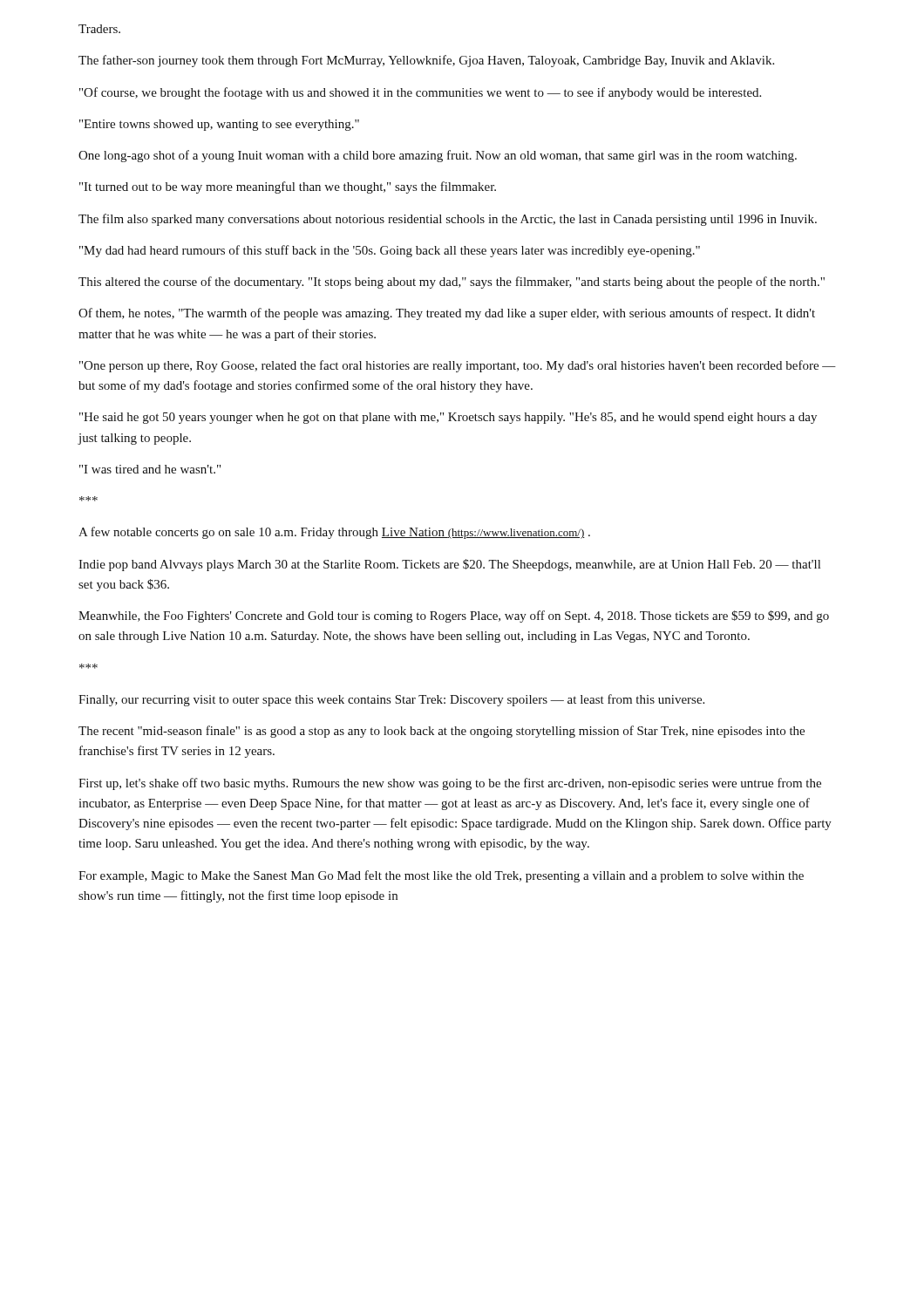Select the text block with the text "This altered the"
The height and width of the screenshot is (1308, 924).
coord(452,282)
